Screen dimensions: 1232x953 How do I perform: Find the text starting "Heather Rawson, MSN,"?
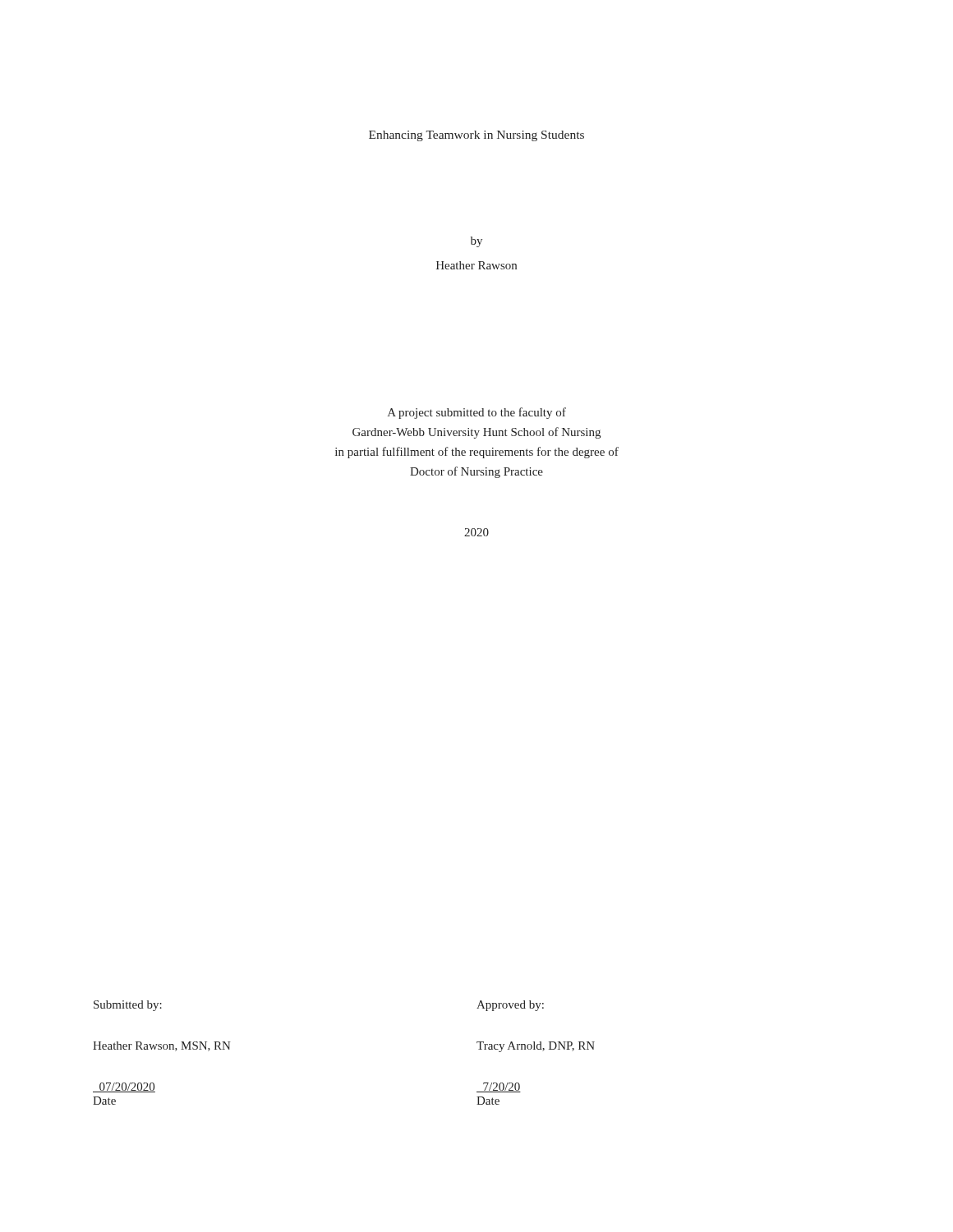[x=162, y=1046]
